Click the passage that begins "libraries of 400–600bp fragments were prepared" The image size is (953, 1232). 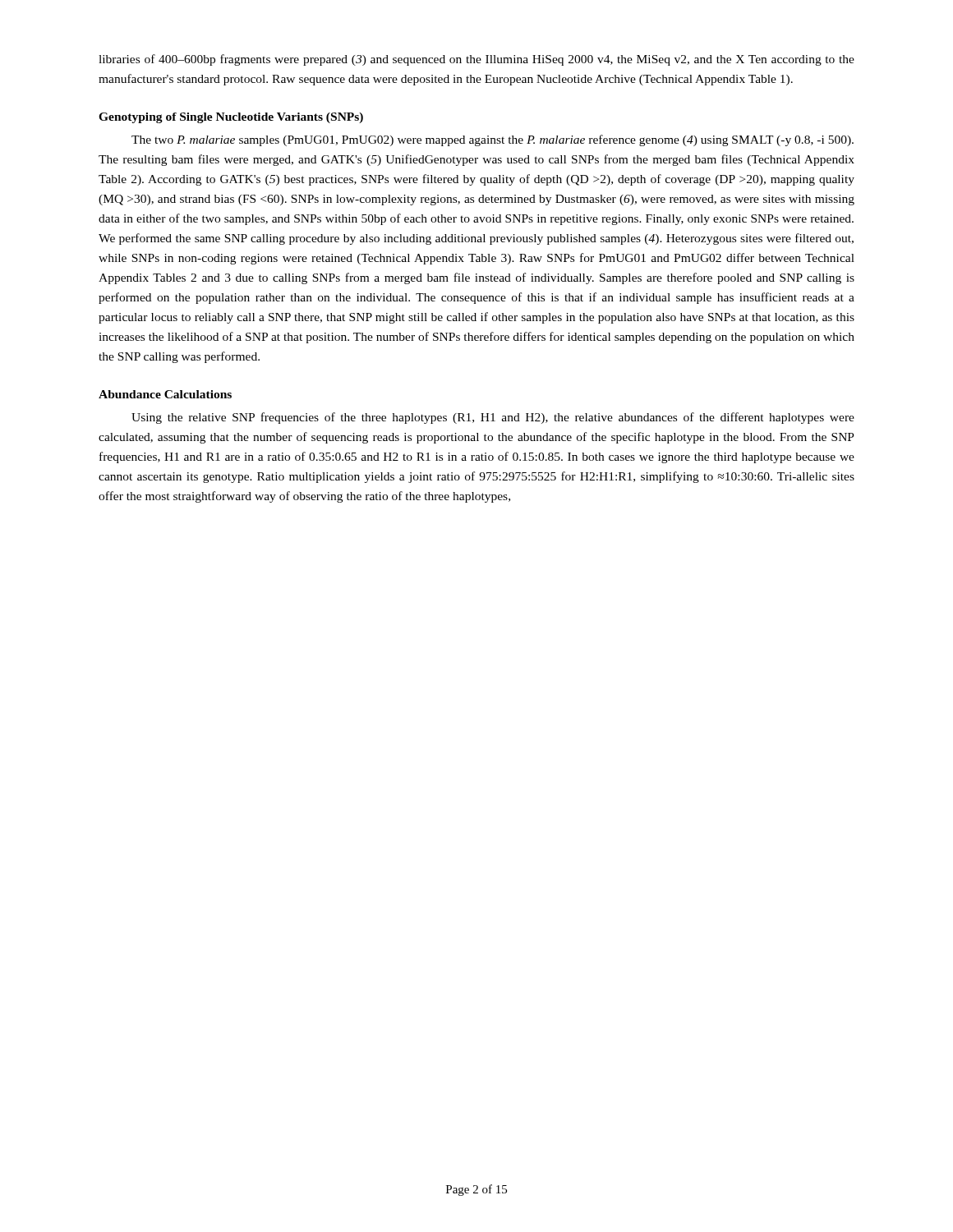coord(476,69)
